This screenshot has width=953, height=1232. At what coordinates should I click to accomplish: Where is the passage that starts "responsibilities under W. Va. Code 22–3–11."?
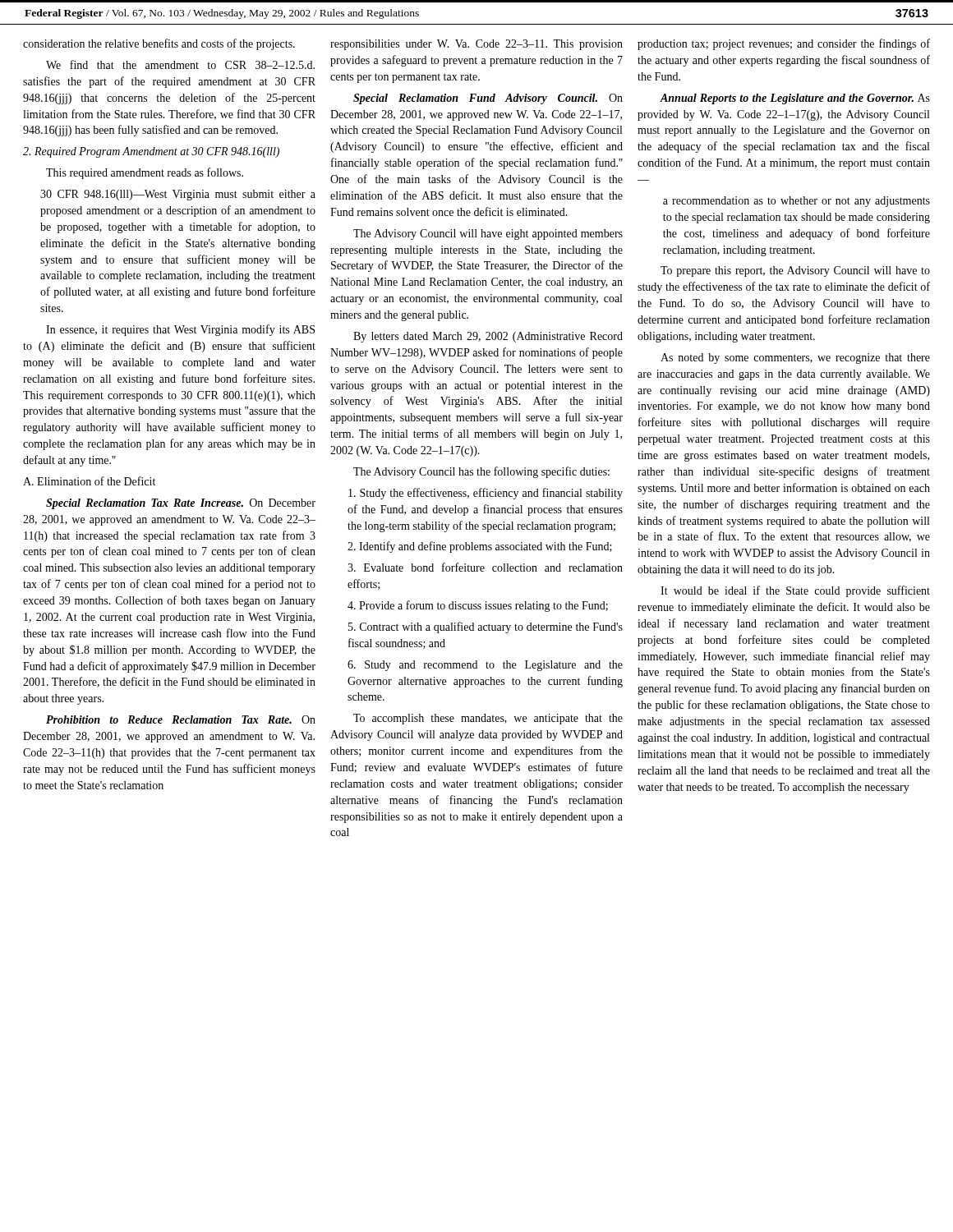coord(476,61)
